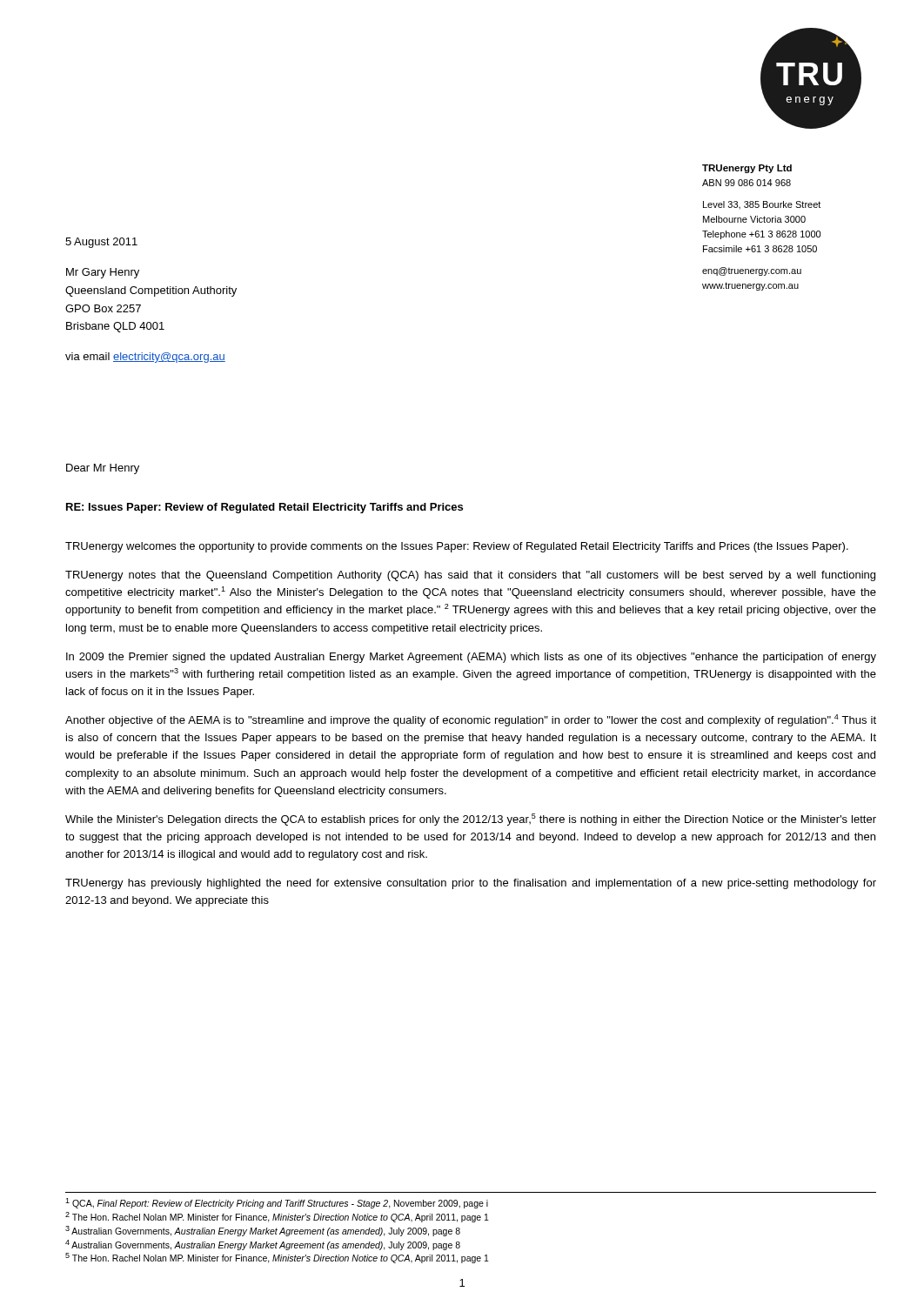Point to "via email electricity@qca.org.au"
The height and width of the screenshot is (1305, 924).
(145, 356)
